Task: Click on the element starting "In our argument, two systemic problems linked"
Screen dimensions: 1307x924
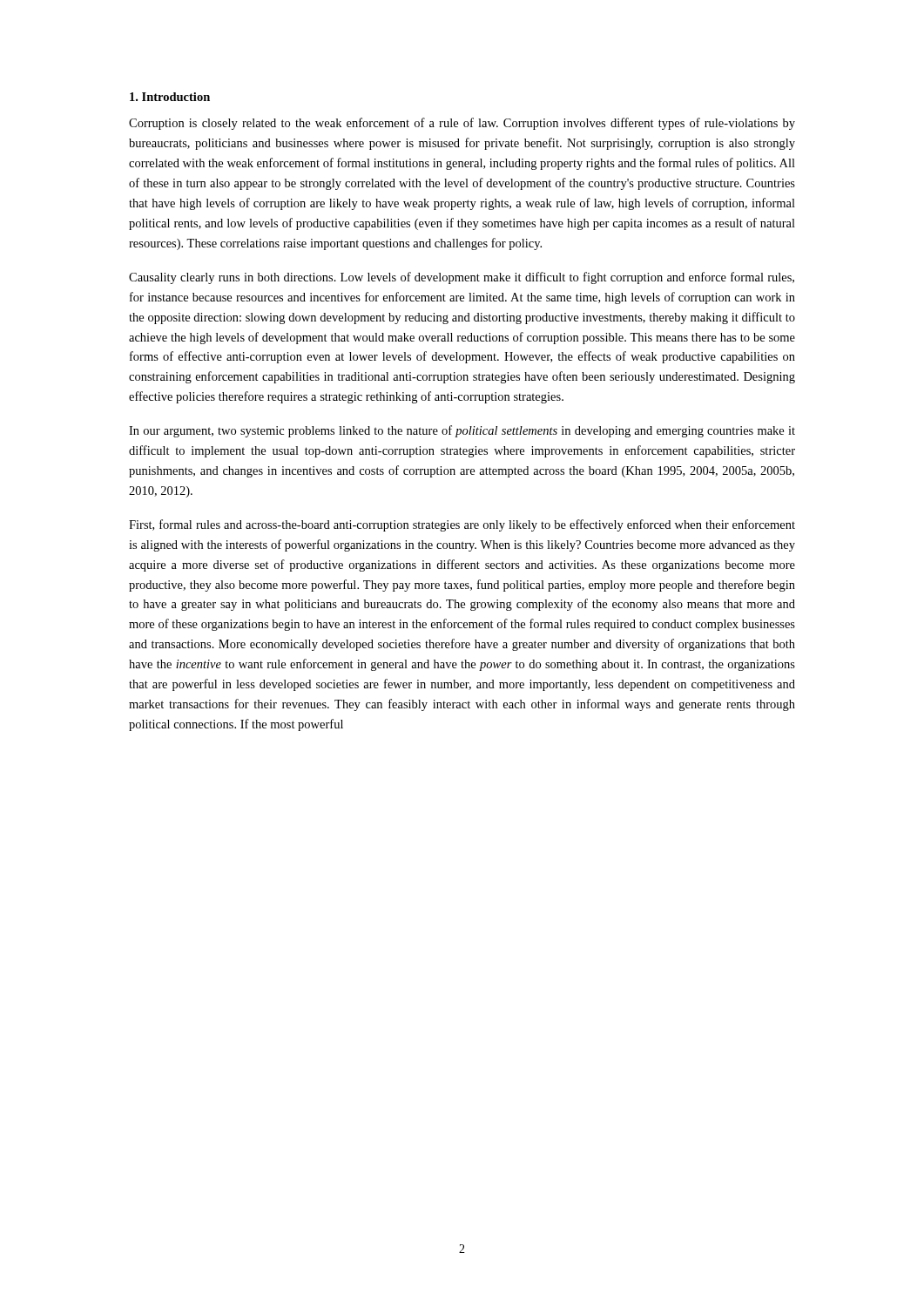Action: point(462,461)
